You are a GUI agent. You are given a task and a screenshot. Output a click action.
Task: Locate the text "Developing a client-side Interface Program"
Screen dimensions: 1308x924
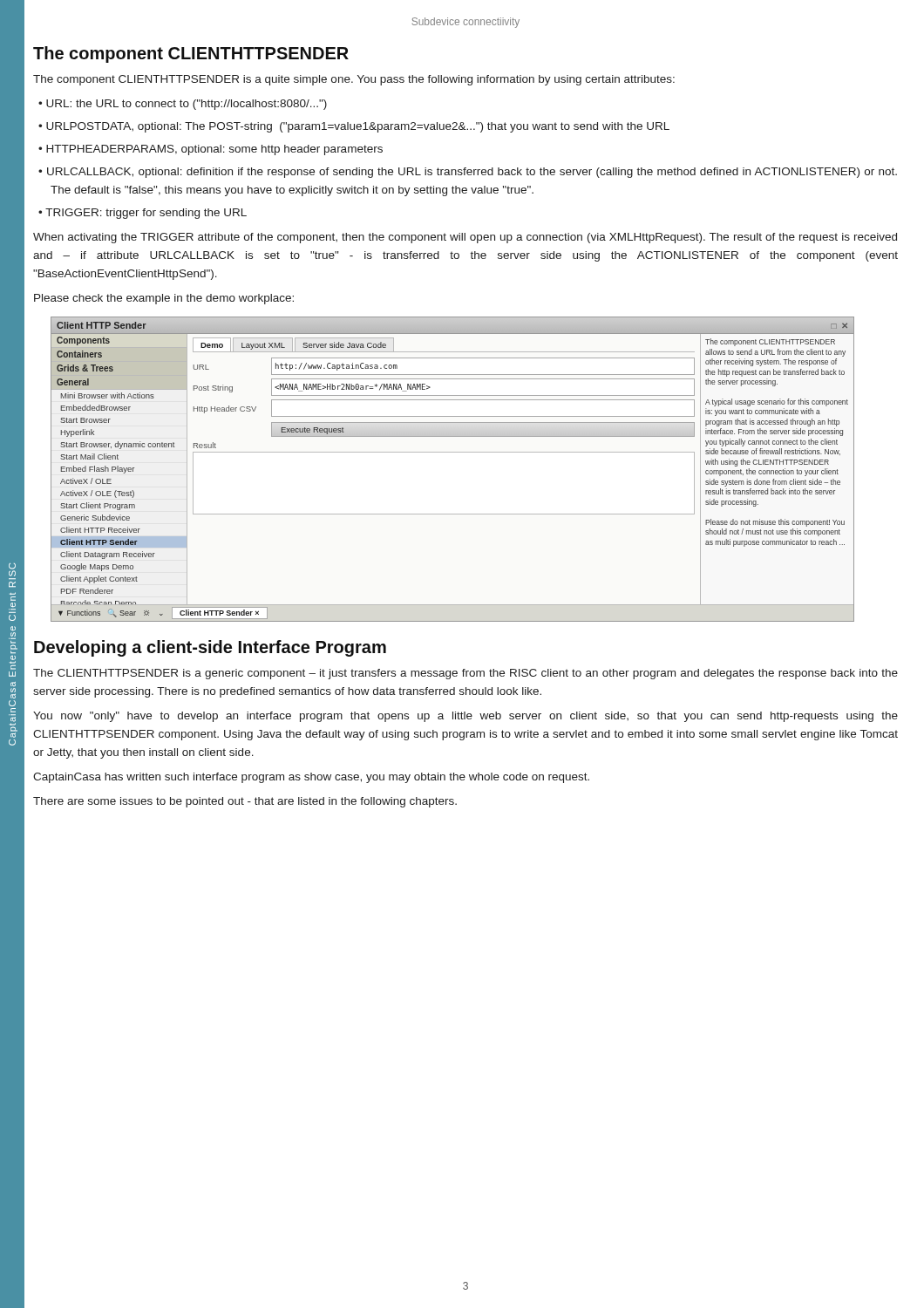click(210, 647)
